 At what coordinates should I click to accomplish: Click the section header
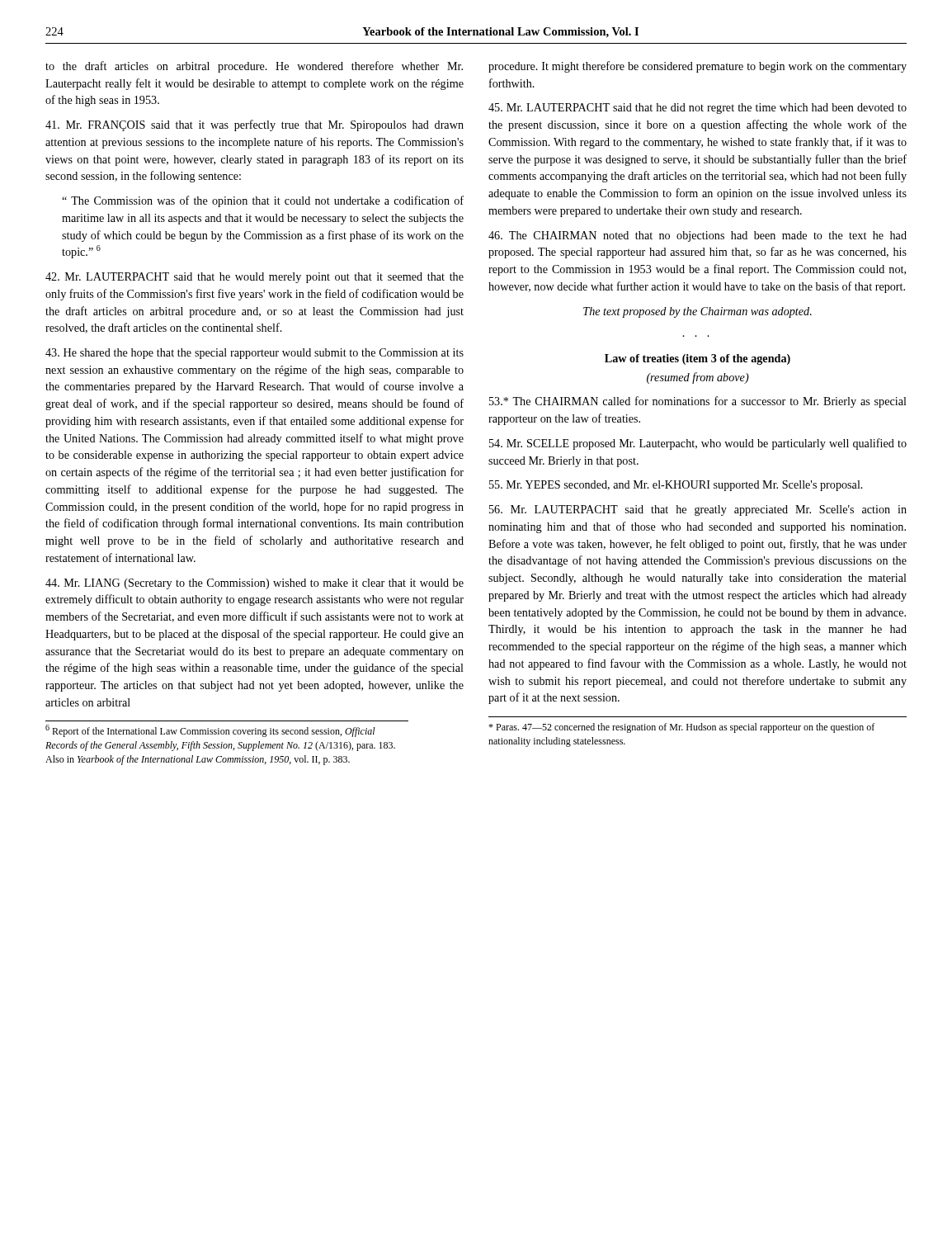(698, 358)
